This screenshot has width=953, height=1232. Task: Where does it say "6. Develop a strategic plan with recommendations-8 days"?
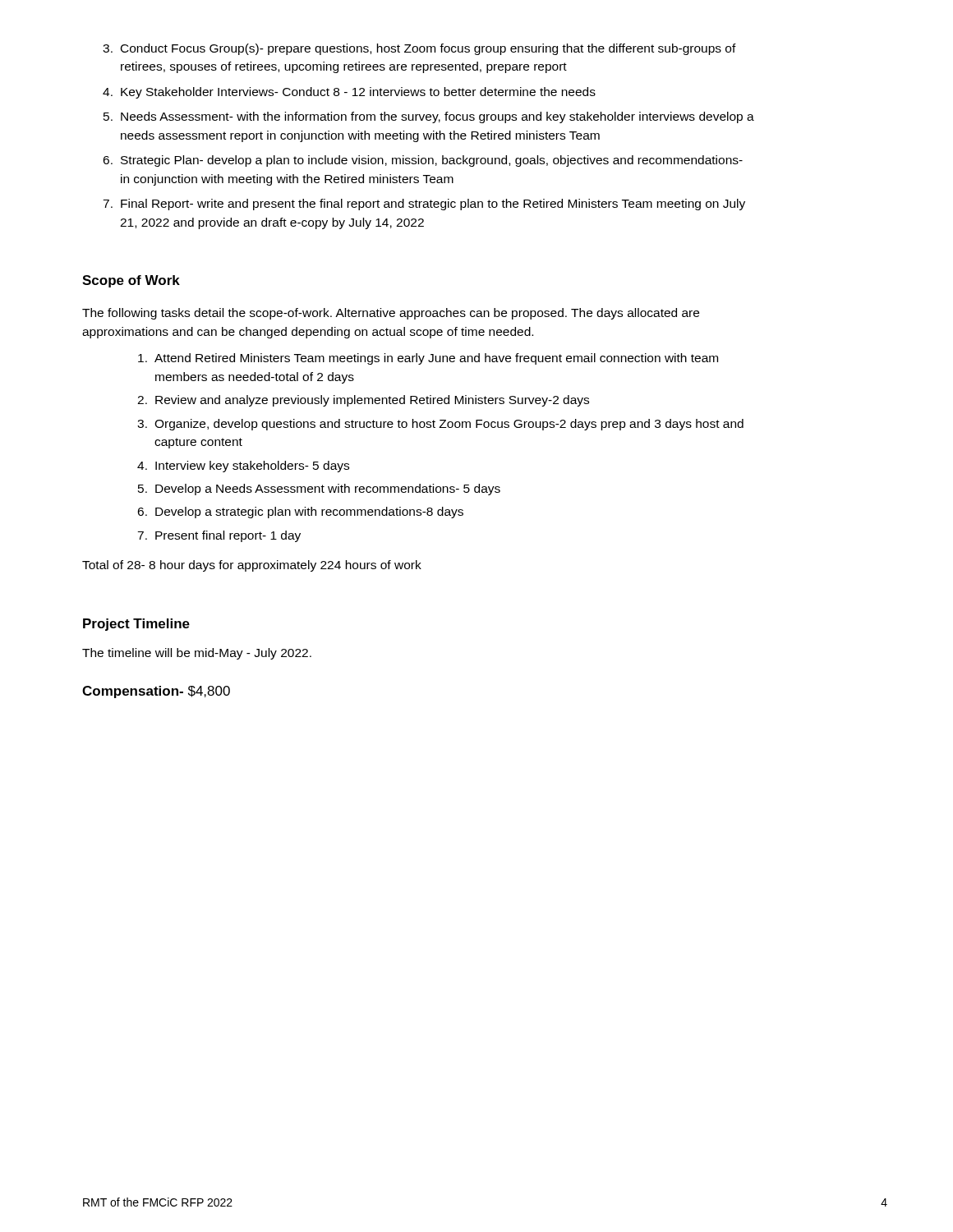[440, 512]
